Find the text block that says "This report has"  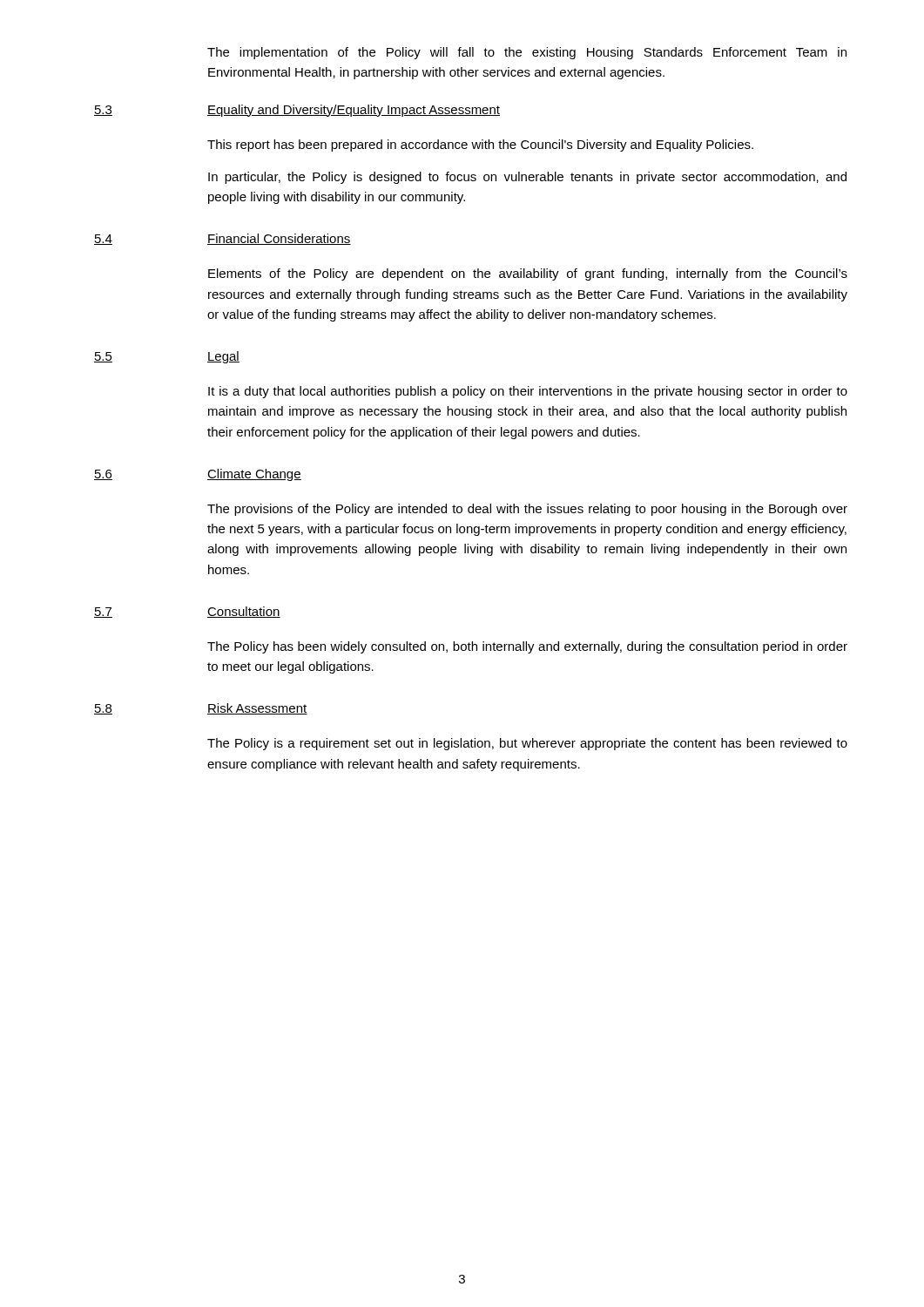click(481, 144)
